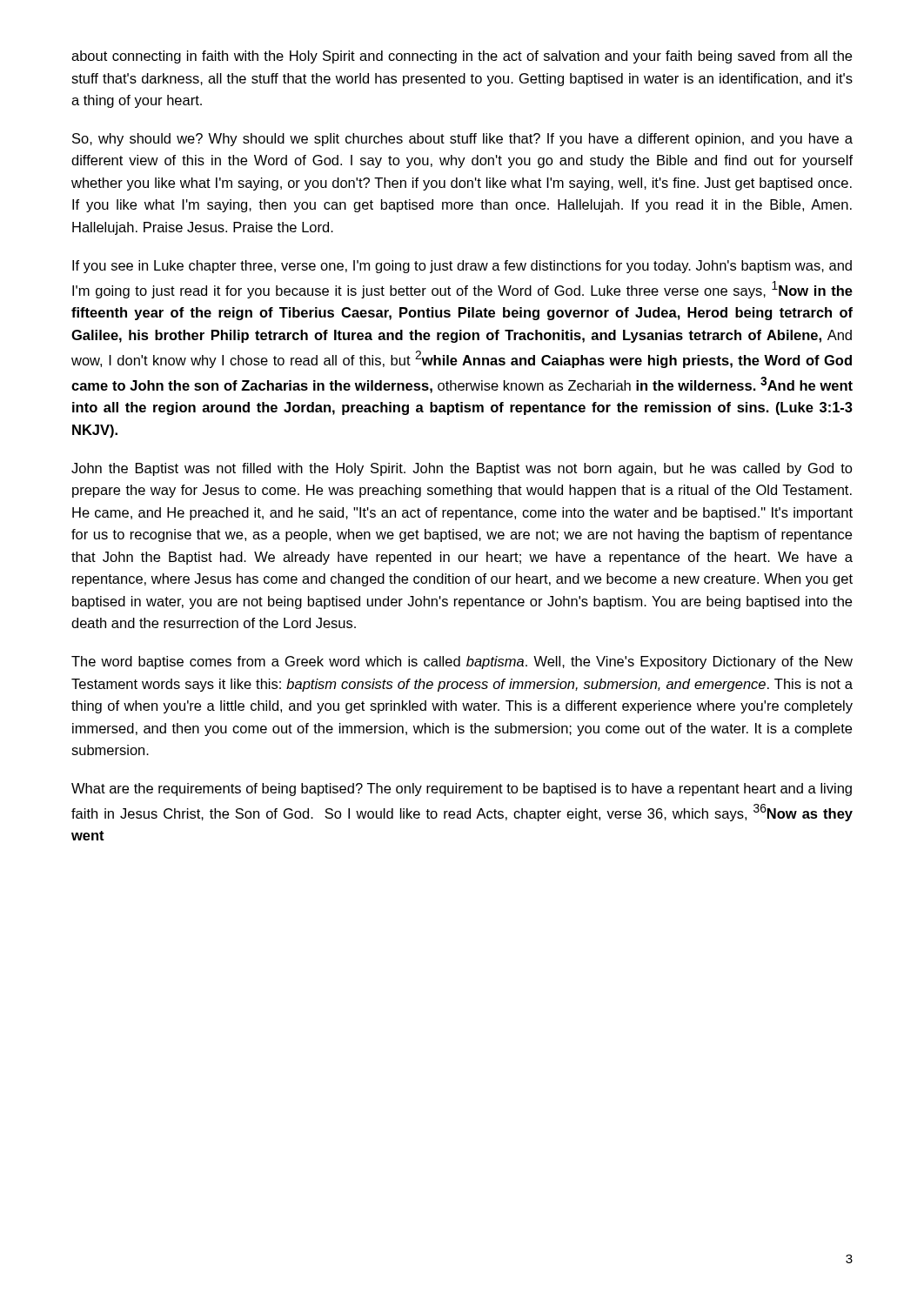Viewport: 924px width, 1305px height.
Task: Click on the text block that says "So, why should we? Why should we split"
Action: coord(462,183)
